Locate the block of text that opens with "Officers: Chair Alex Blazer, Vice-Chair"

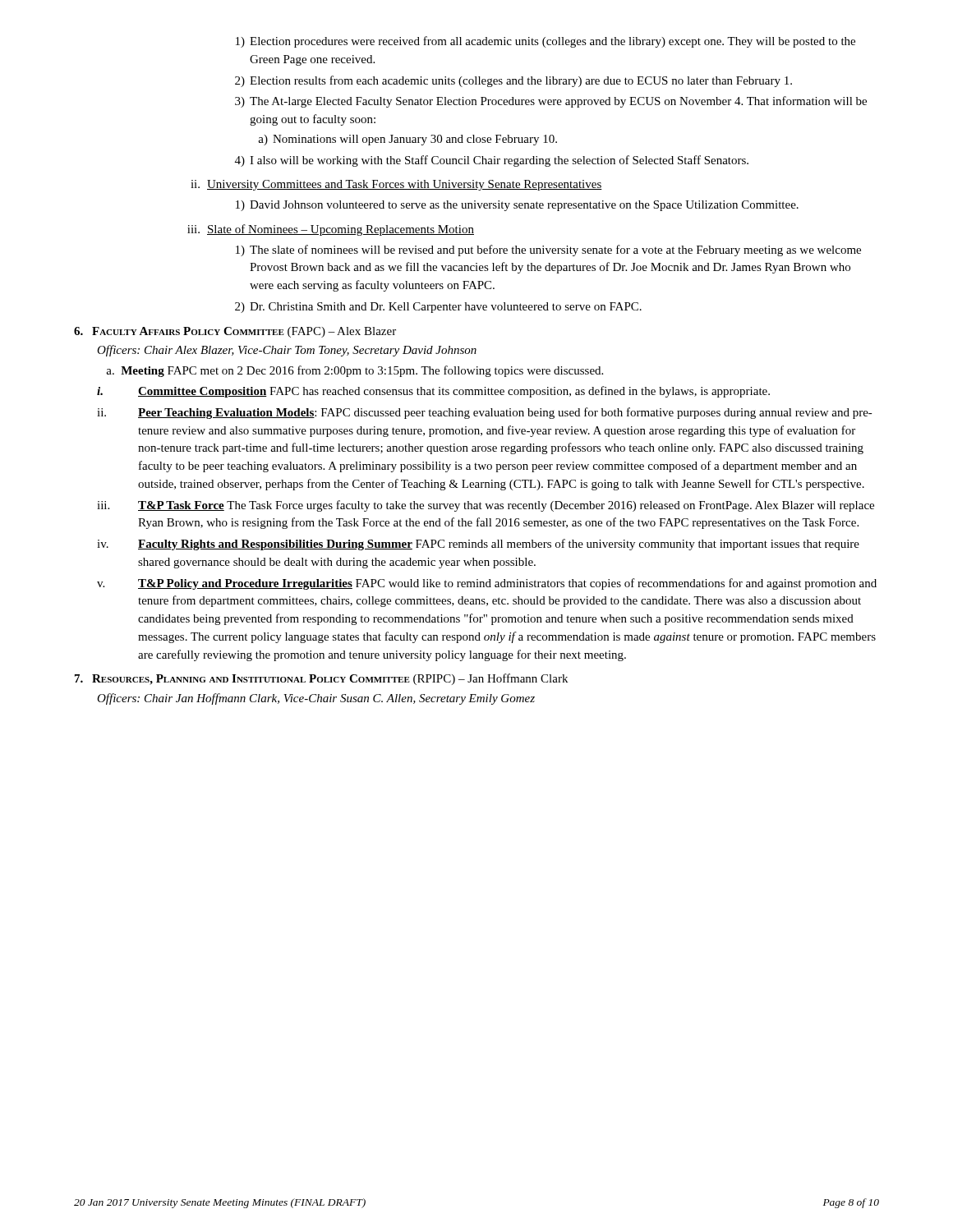point(287,350)
